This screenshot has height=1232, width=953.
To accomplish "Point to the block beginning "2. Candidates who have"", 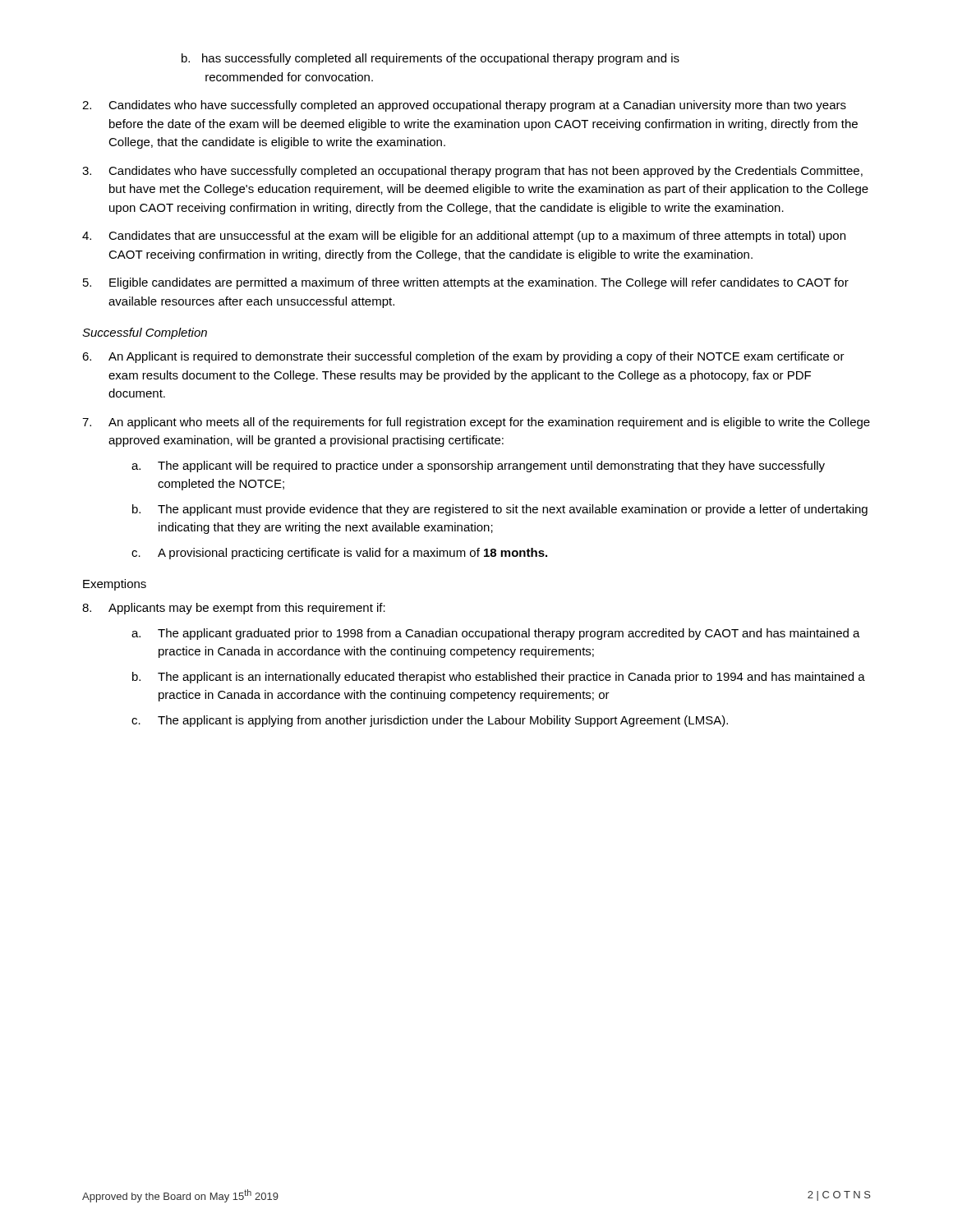I will 476,124.
